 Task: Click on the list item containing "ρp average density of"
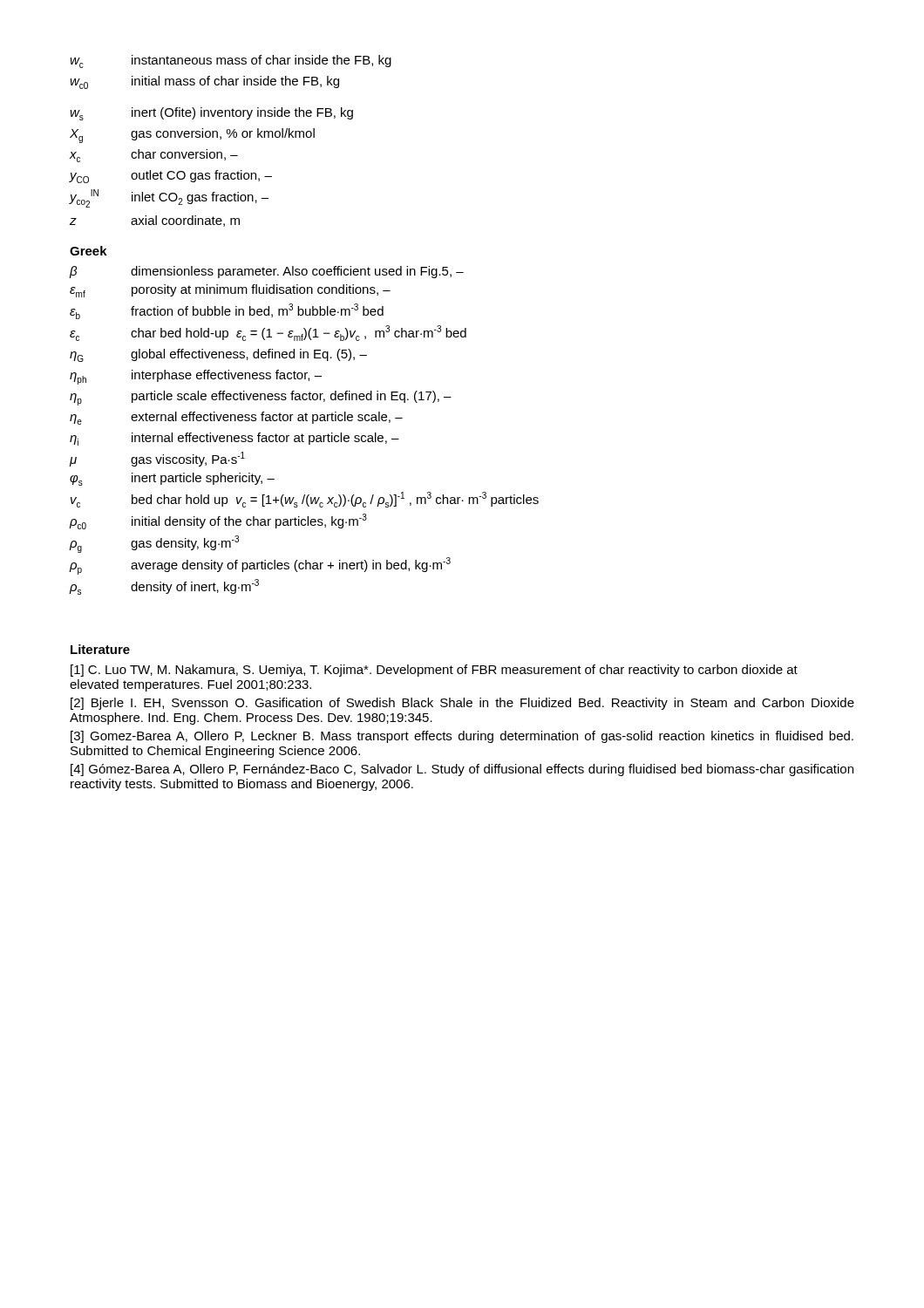click(260, 566)
